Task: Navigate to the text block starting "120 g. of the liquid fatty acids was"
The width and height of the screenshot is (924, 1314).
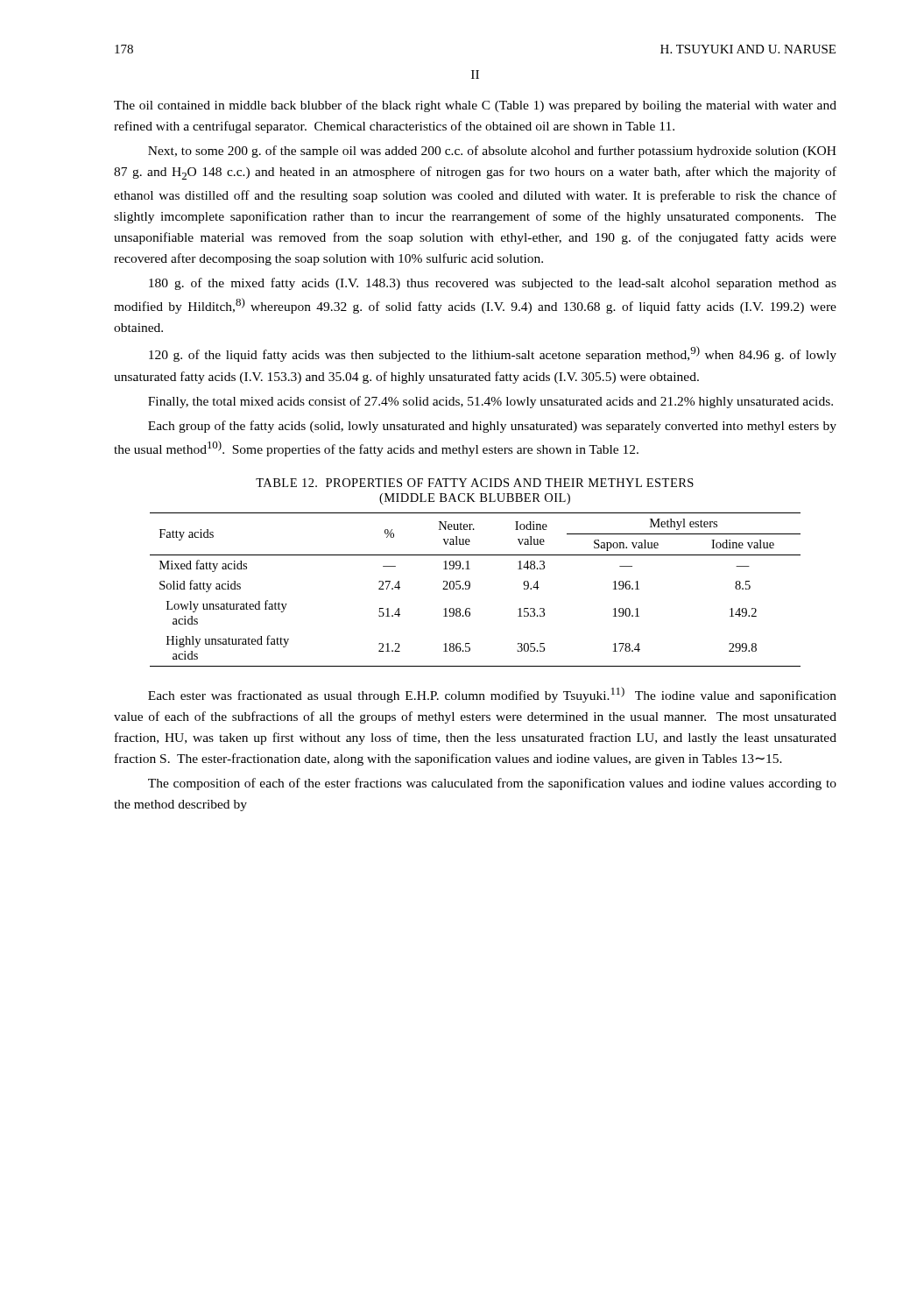Action: [x=475, y=364]
